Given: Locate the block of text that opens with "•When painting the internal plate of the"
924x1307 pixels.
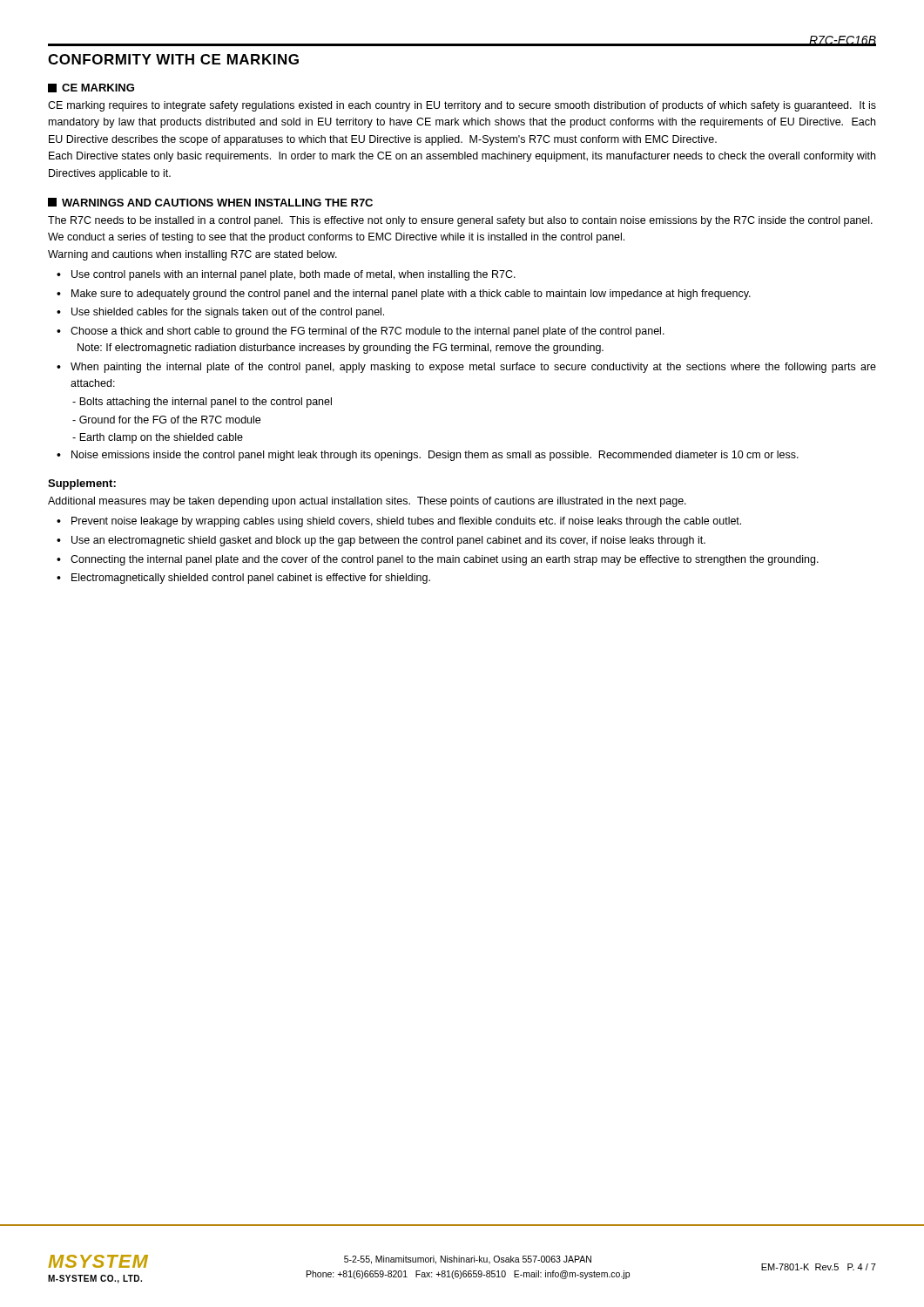Looking at the screenshot, I should coord(466,376).
